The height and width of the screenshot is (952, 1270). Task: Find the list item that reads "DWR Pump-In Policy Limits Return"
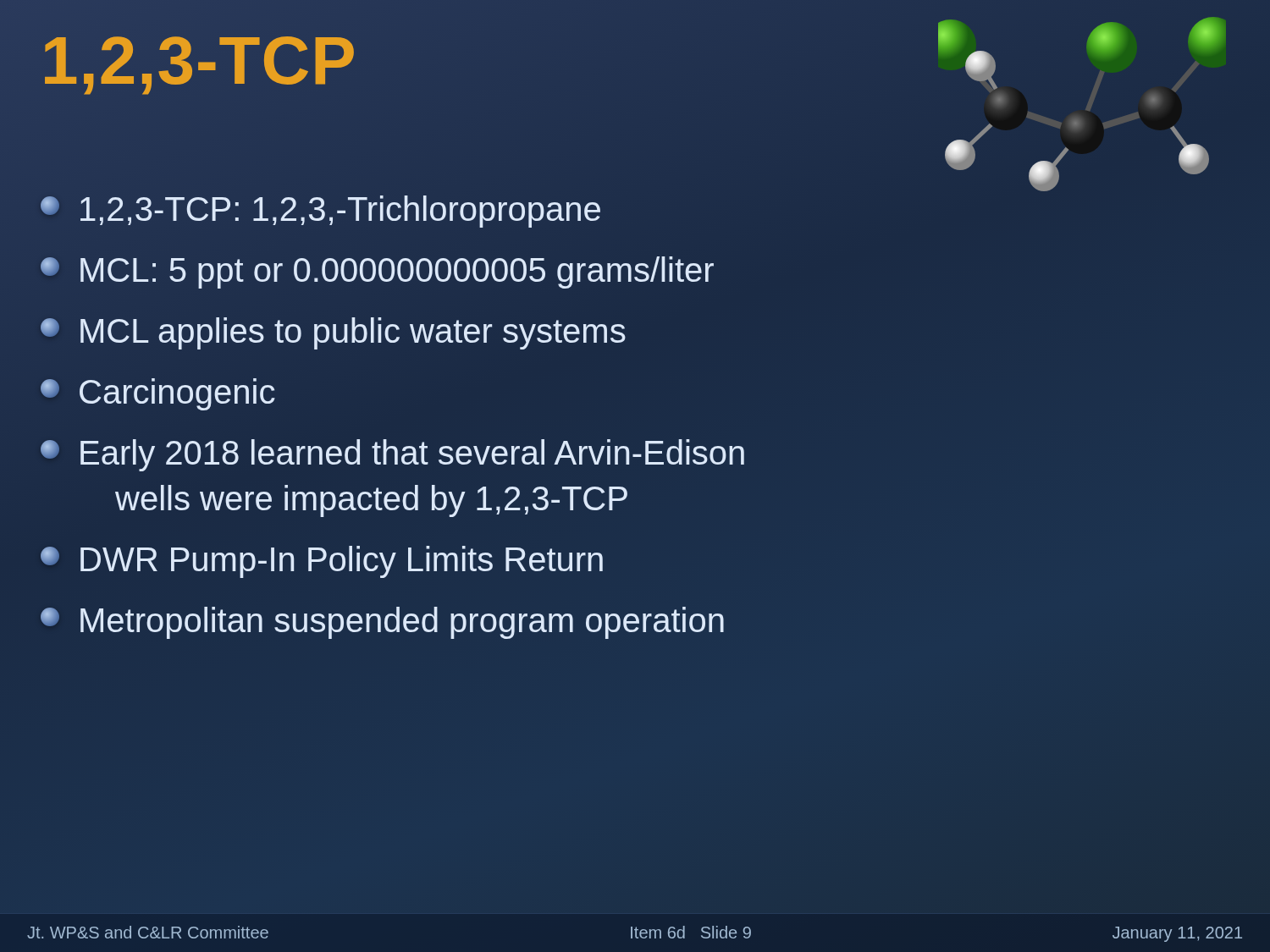[x=322, y=562]
